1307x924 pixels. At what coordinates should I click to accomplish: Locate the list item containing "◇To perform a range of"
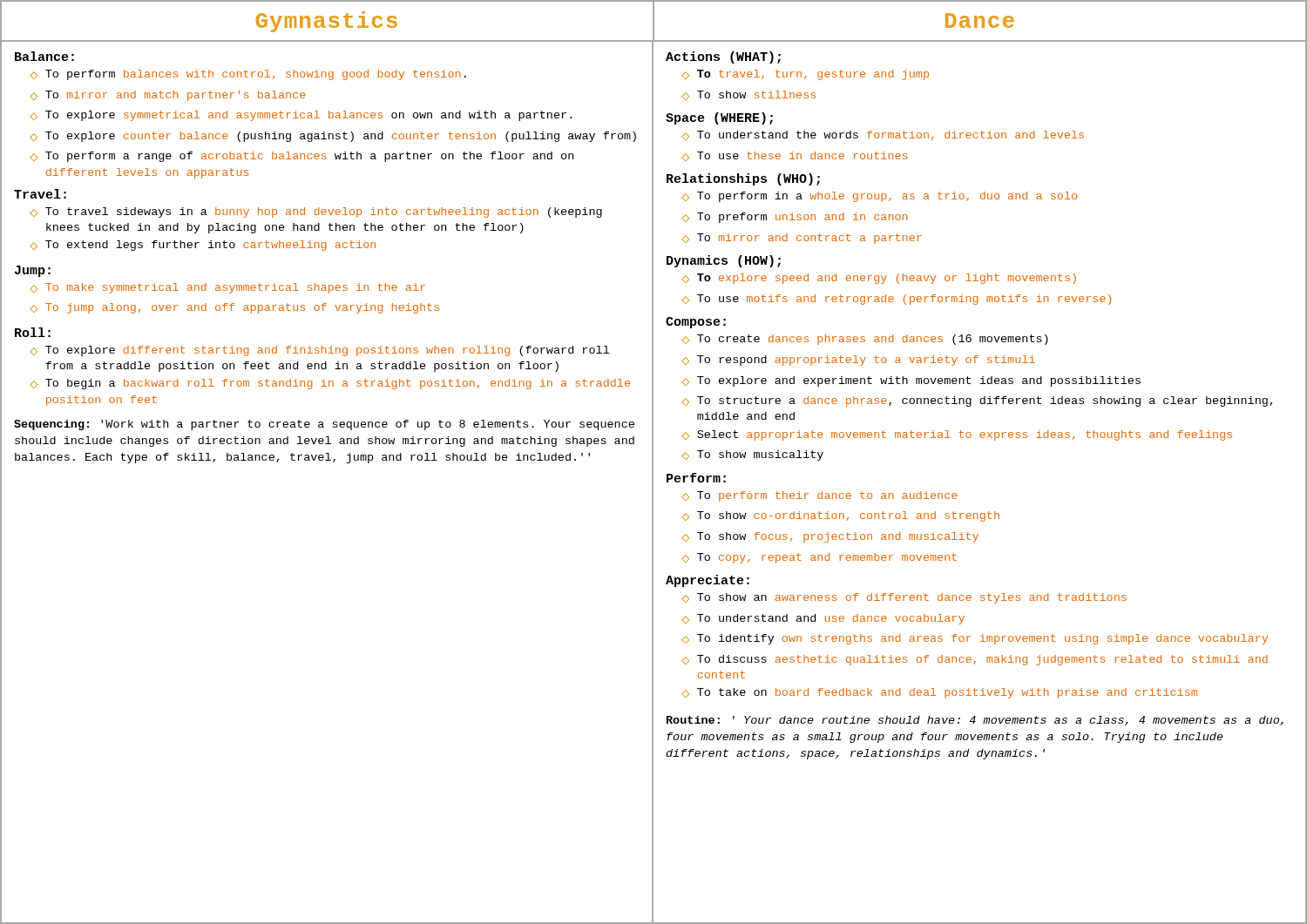pyautogui.click(x=335, y=165)
